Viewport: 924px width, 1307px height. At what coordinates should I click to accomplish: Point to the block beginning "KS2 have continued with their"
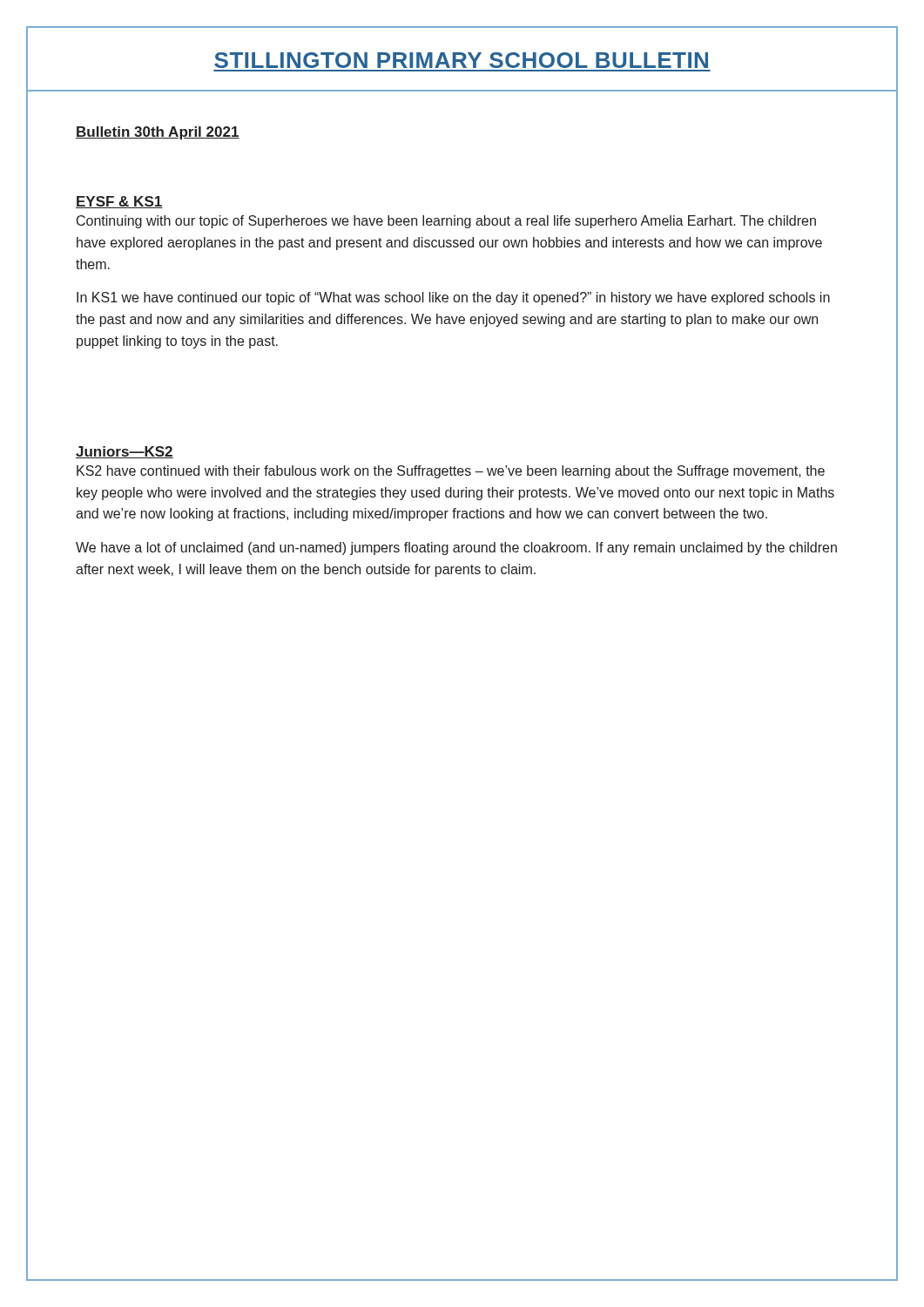(x=455, y=492)
